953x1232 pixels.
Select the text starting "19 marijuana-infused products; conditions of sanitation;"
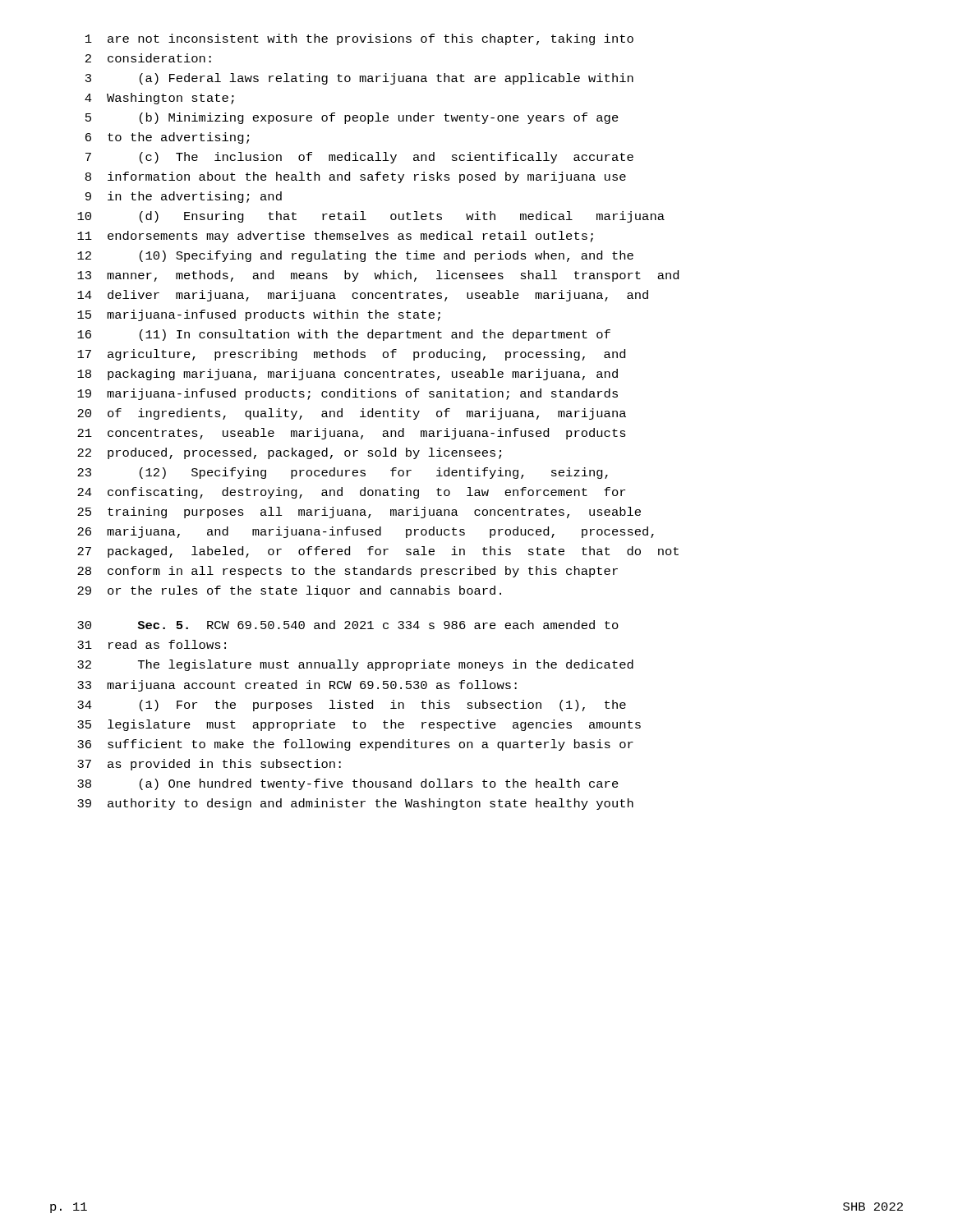point(476,394)
